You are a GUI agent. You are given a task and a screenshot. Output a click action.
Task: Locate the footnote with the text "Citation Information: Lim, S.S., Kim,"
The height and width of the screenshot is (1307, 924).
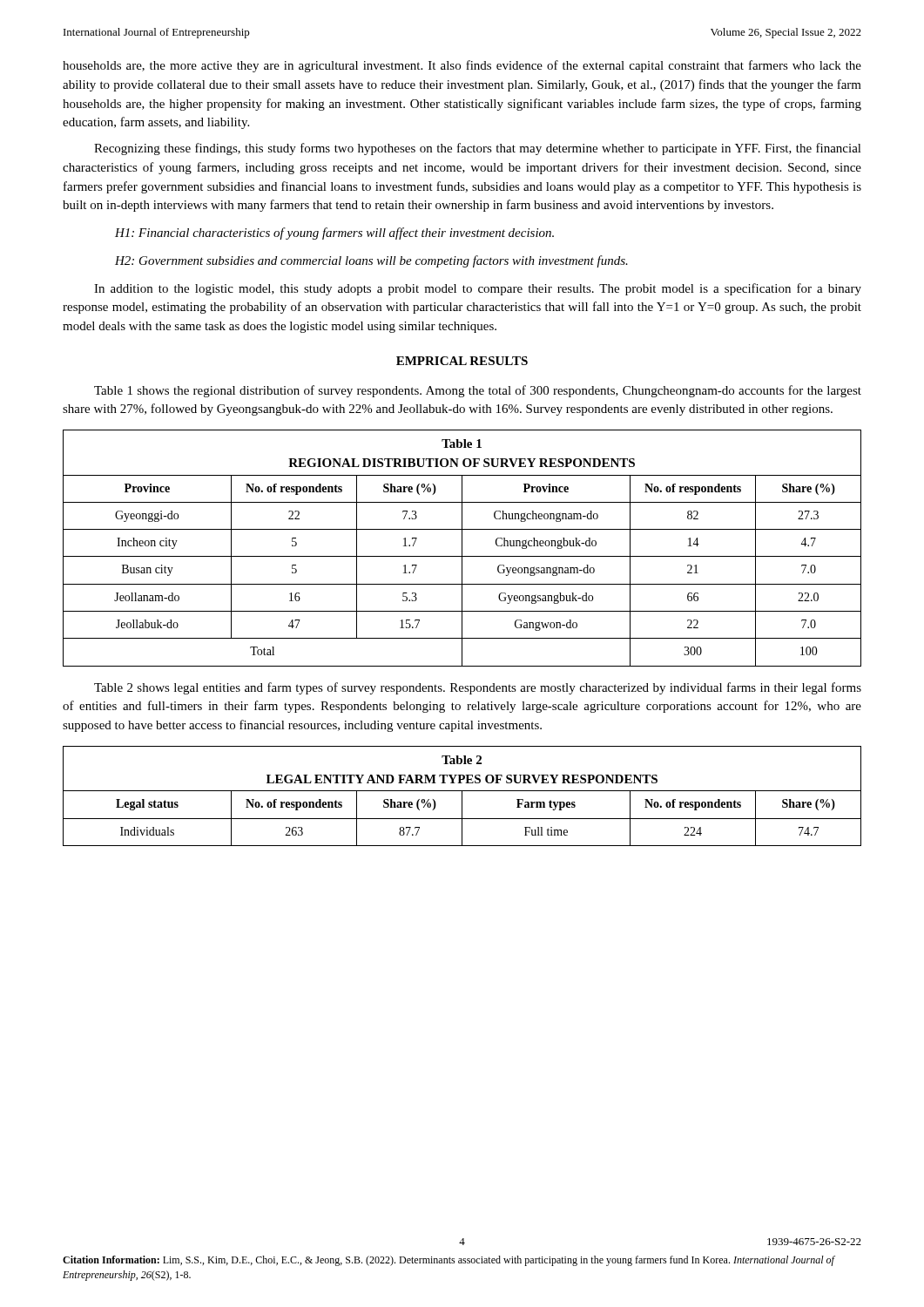coord(448,1268)
